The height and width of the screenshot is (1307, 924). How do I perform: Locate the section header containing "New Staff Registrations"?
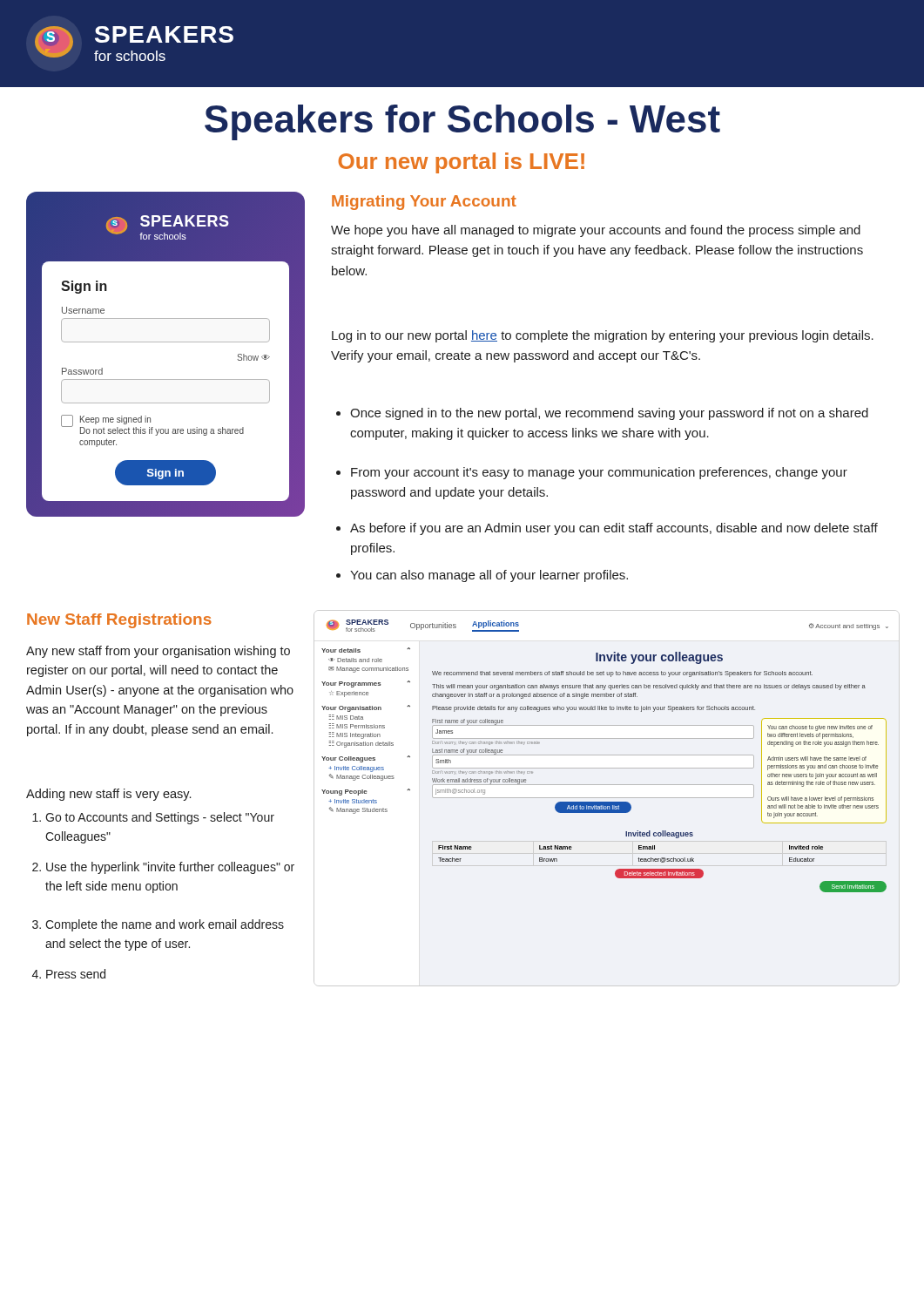coord(165,620)
